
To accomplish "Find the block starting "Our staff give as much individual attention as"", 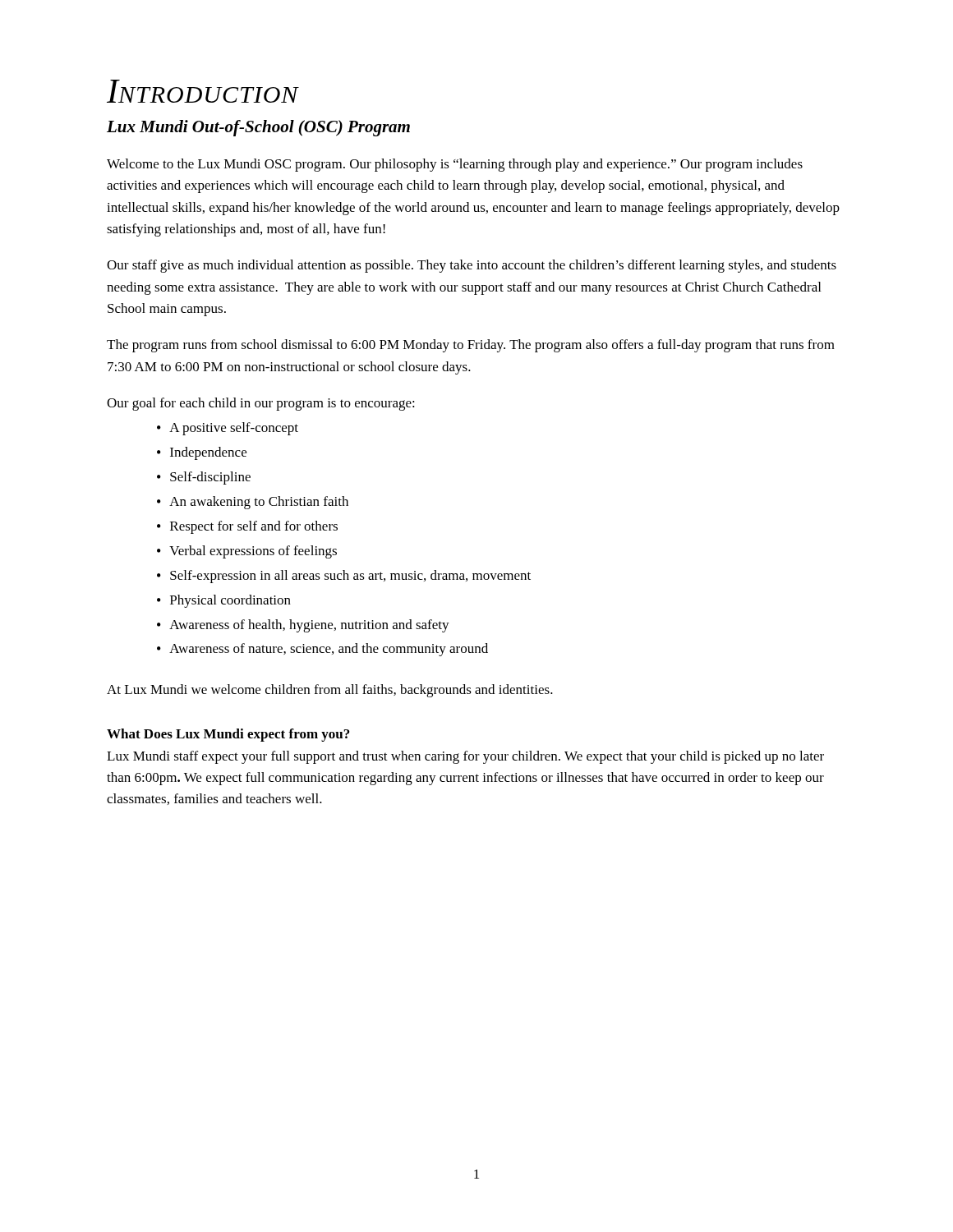I will [x=472, y=287].
